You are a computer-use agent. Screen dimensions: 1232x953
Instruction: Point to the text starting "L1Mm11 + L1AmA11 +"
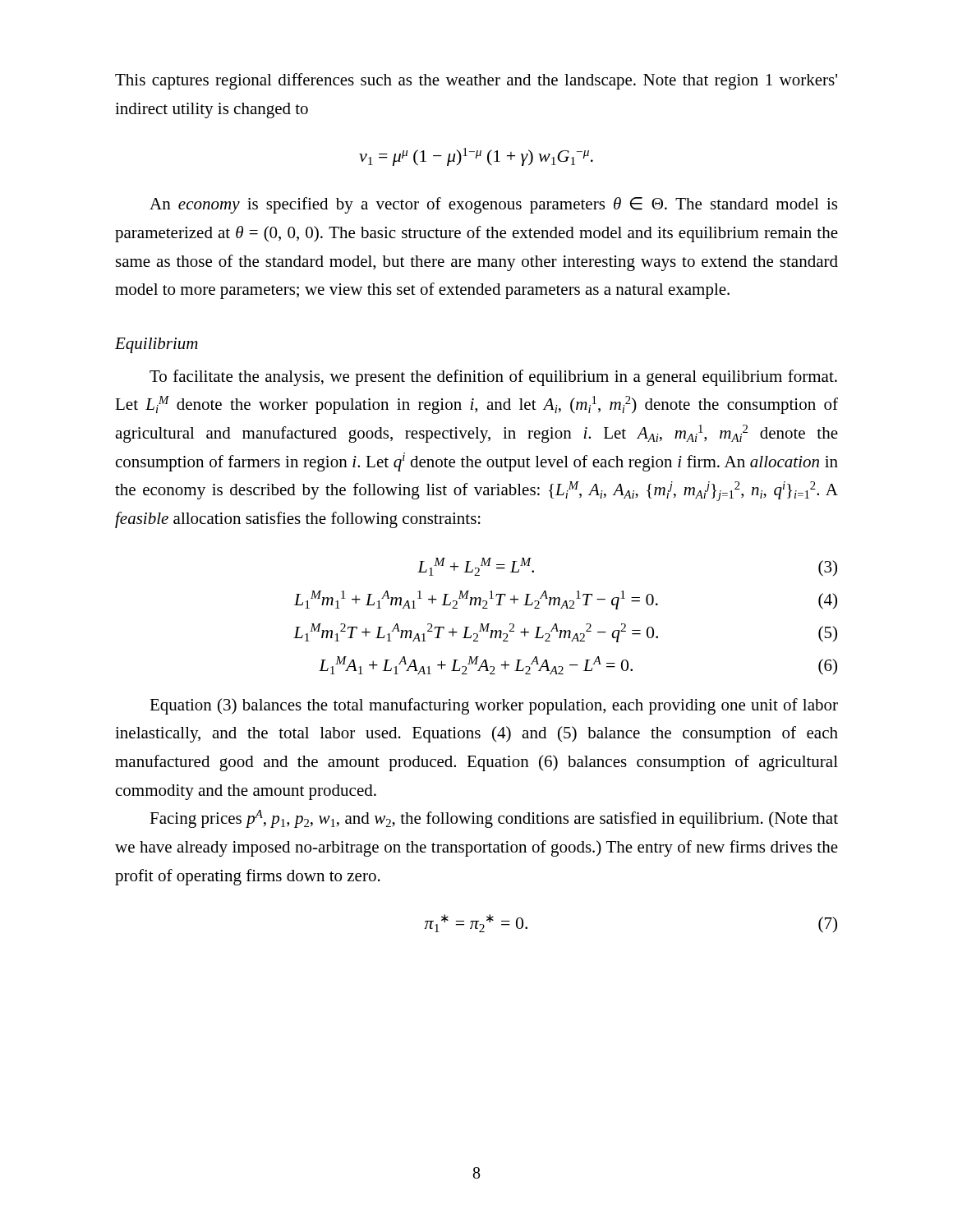[566, 599]
